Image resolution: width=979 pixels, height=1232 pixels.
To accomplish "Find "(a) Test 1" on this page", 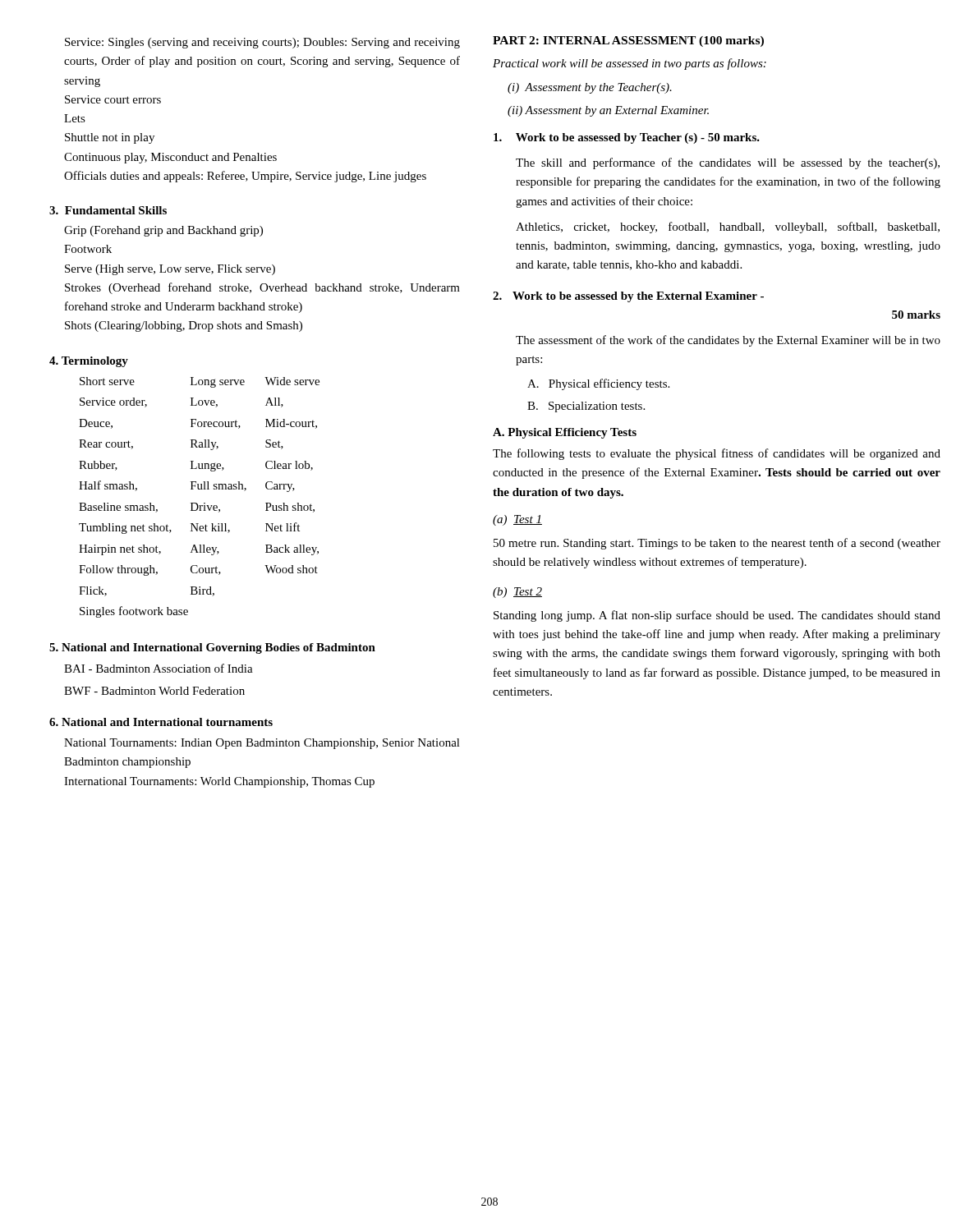I will (517, 519).
